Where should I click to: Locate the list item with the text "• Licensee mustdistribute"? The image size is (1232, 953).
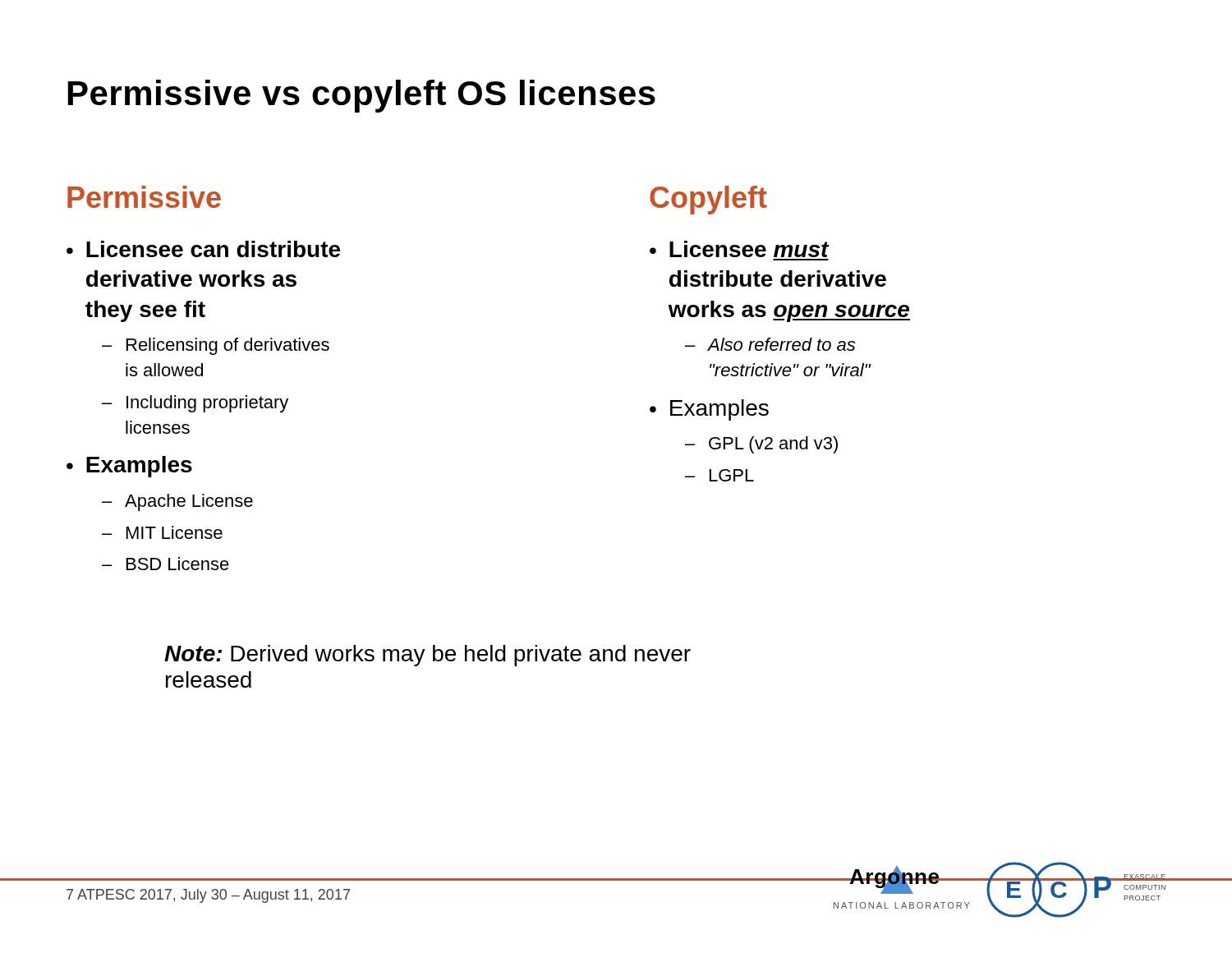[x=779, y=280]
